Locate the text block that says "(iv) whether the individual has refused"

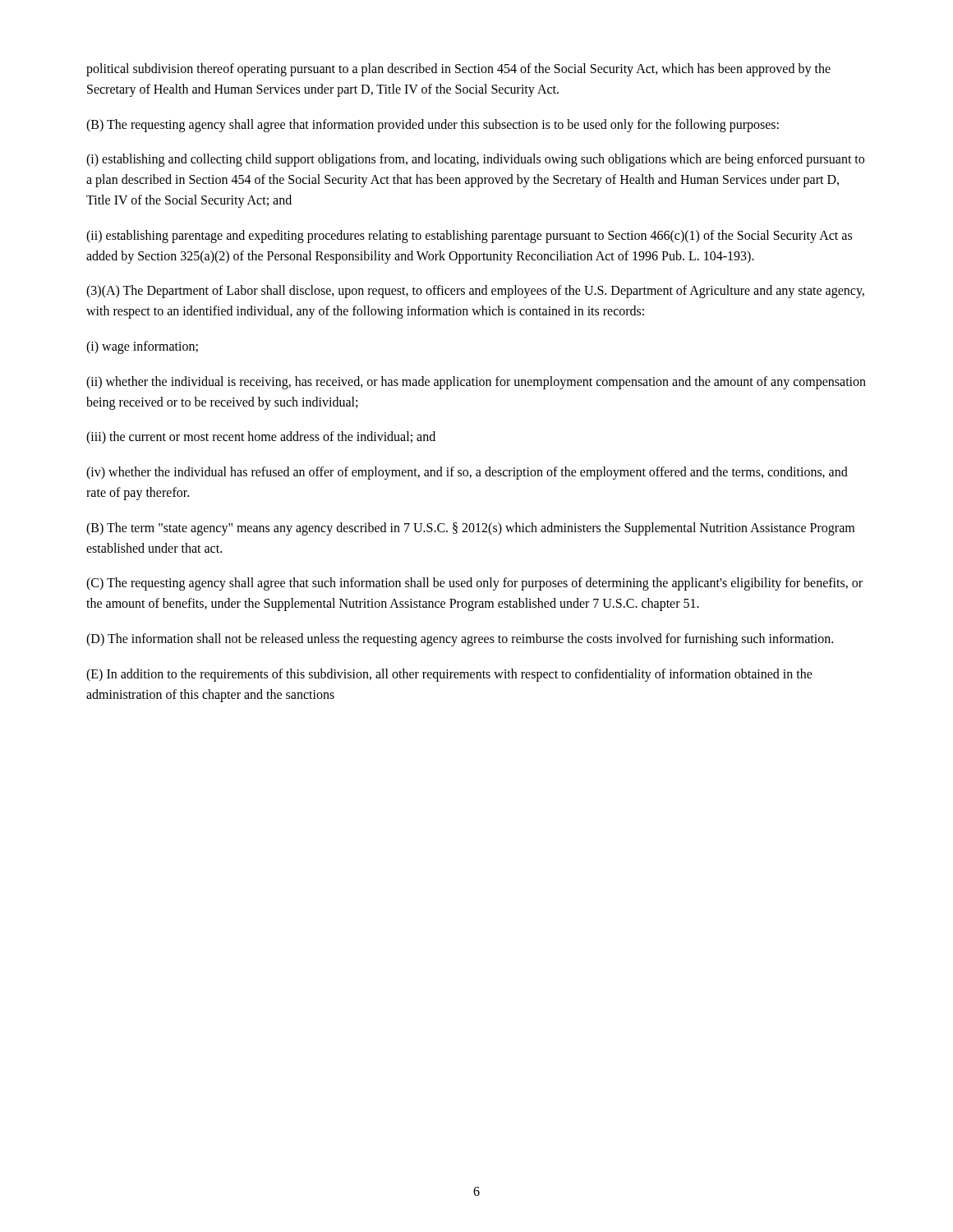(467, 482)
